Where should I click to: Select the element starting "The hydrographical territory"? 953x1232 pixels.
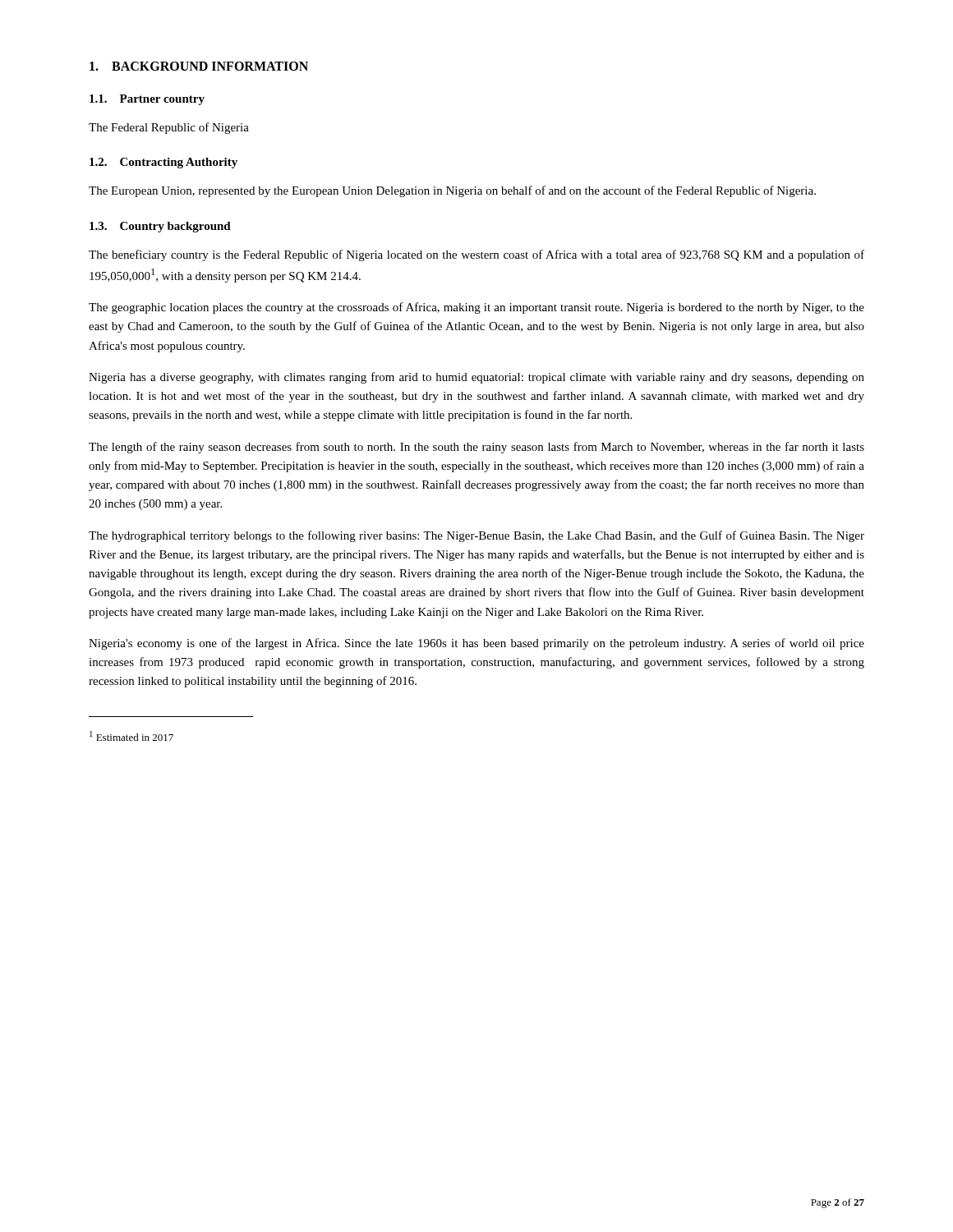[476, 574]
